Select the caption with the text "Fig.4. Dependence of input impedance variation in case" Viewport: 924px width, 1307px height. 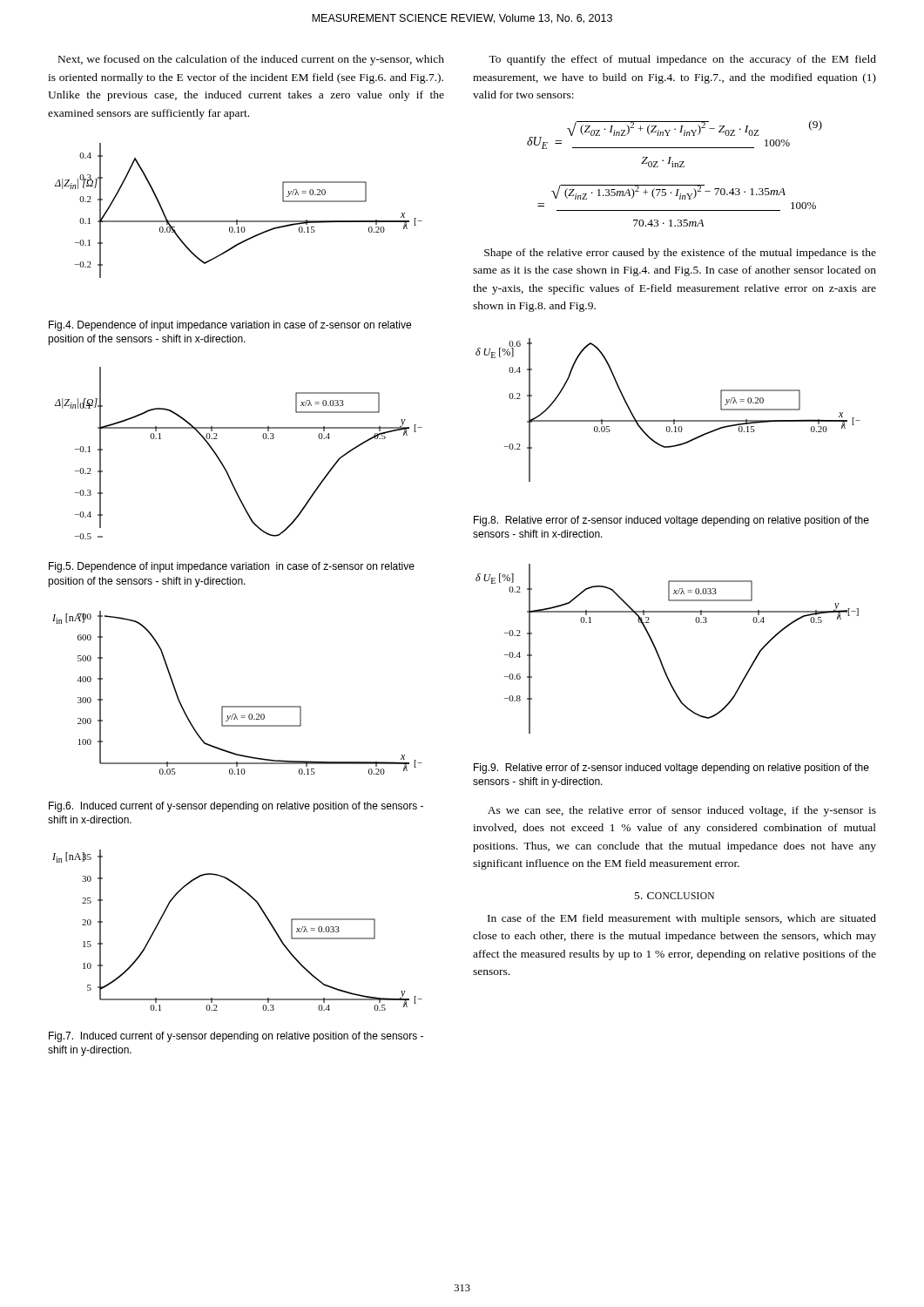point(230,332)
